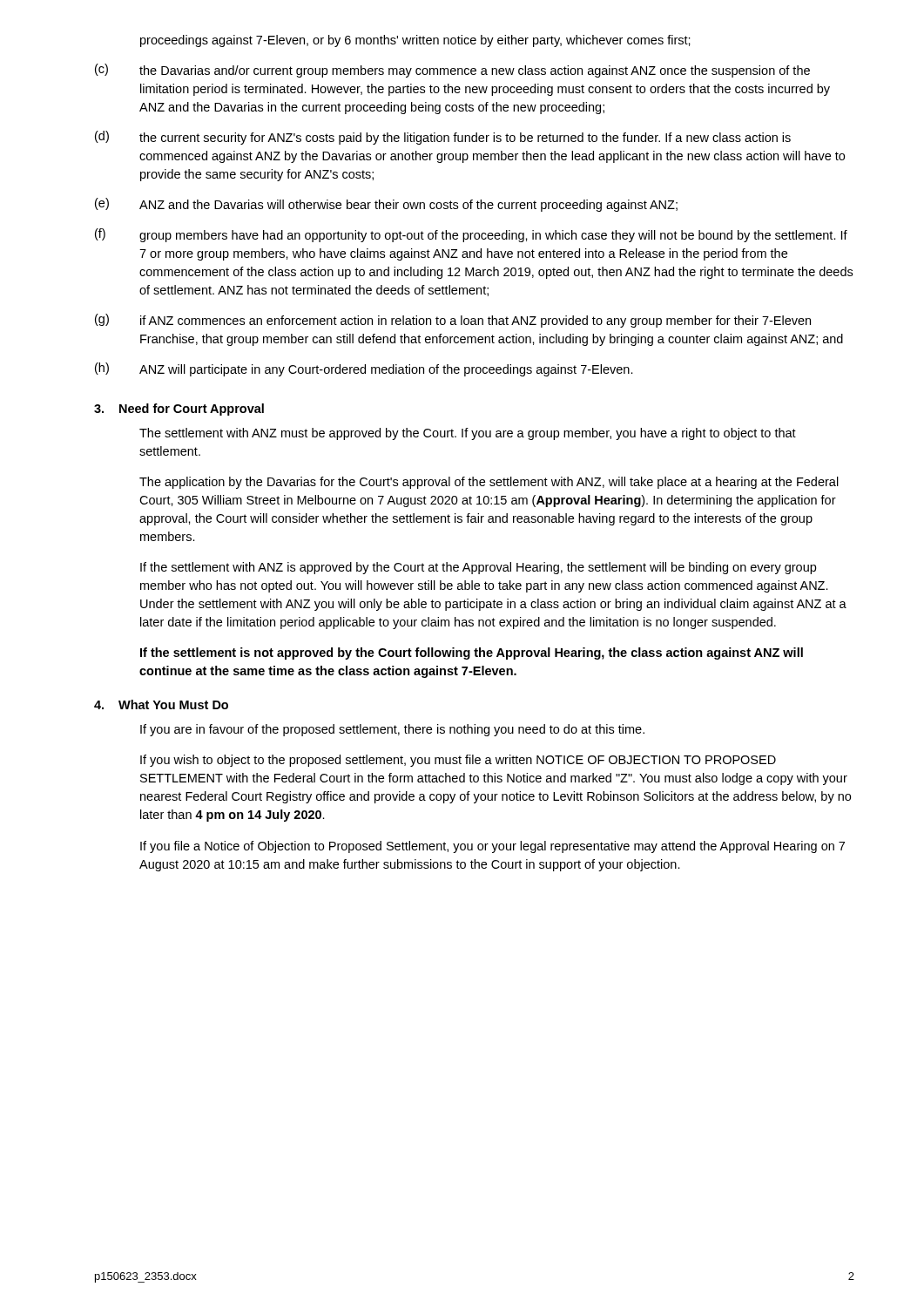Point to the text block starting "(d) the current security for ANZ's costs paid"
924x1307 pixels.
[x=474, y=156]
